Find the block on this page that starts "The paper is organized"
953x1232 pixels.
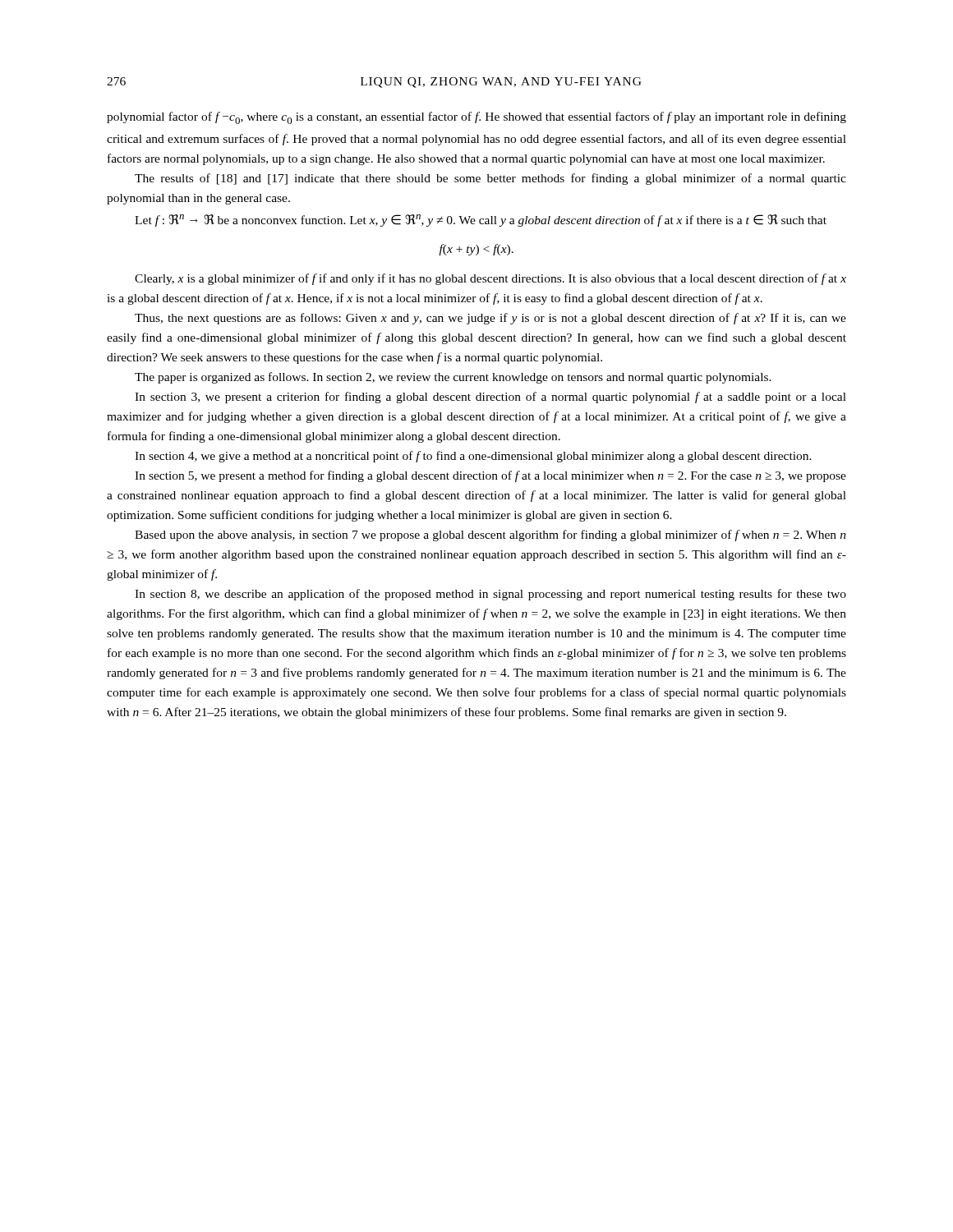pyautogui.click(x=476, y=377)
